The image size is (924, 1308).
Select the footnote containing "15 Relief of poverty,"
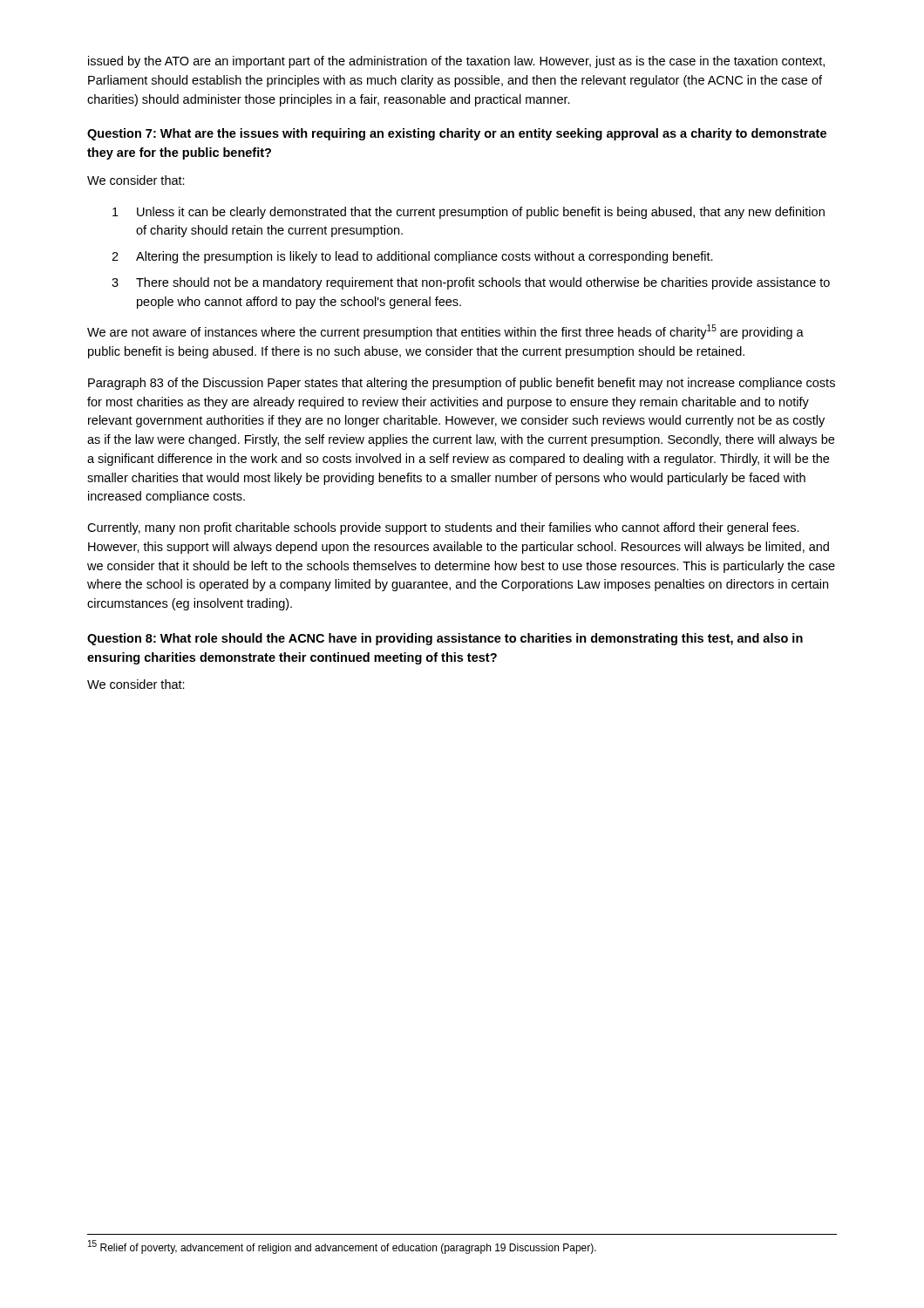pos(342,1247)
